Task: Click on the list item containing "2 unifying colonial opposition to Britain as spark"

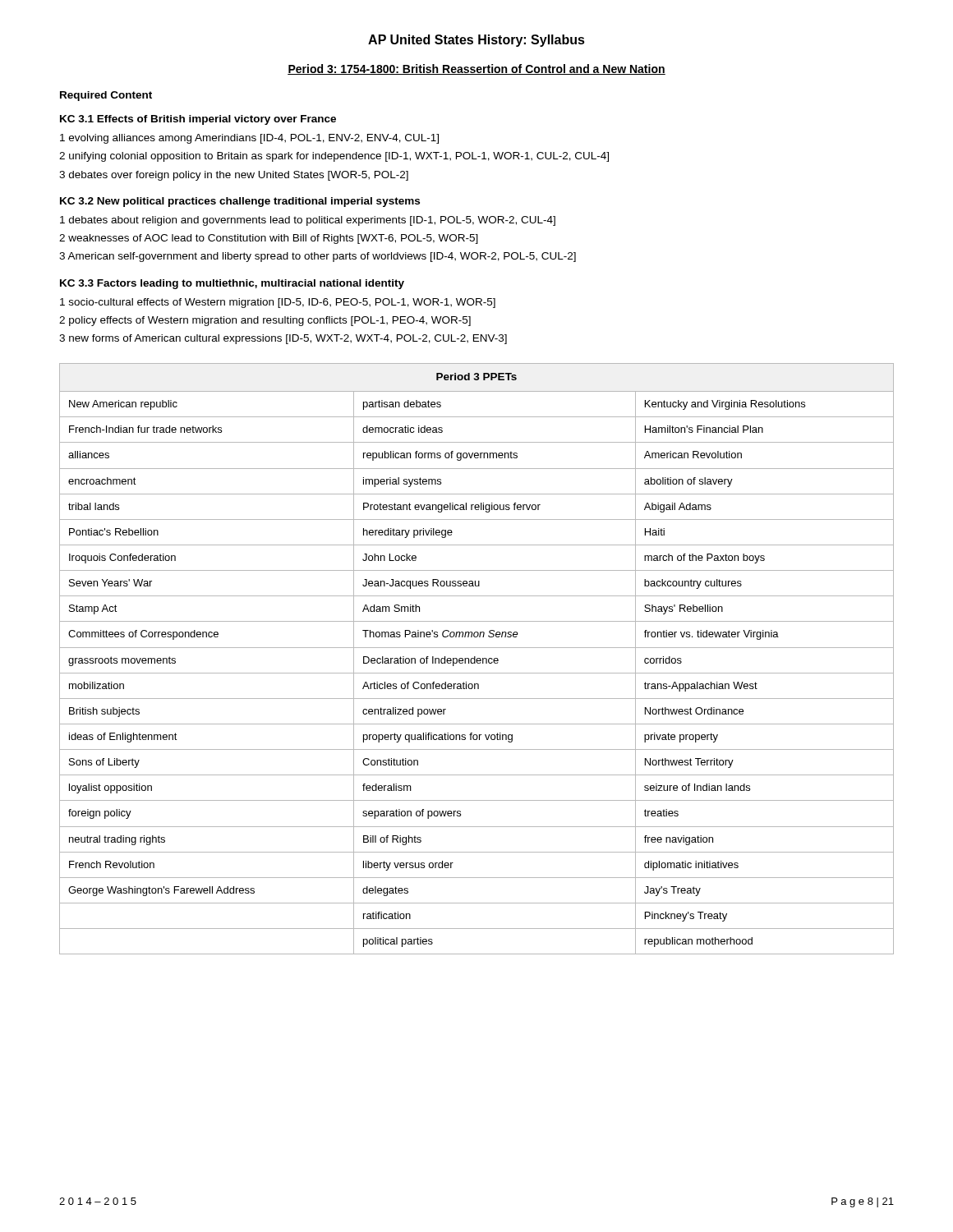Action: [x=334, y=156]
